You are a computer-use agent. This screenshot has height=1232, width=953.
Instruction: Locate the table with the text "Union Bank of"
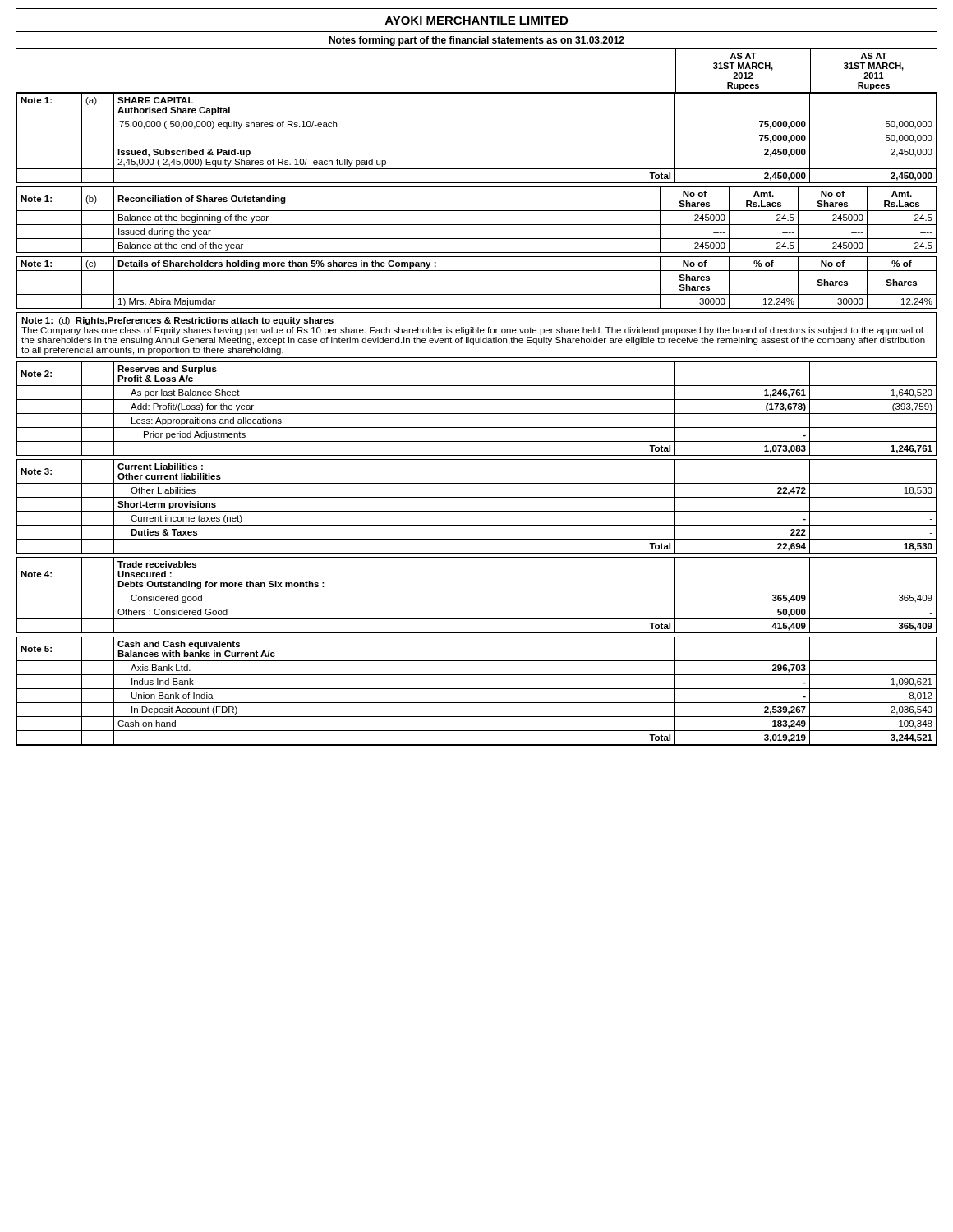coord(476,691)
